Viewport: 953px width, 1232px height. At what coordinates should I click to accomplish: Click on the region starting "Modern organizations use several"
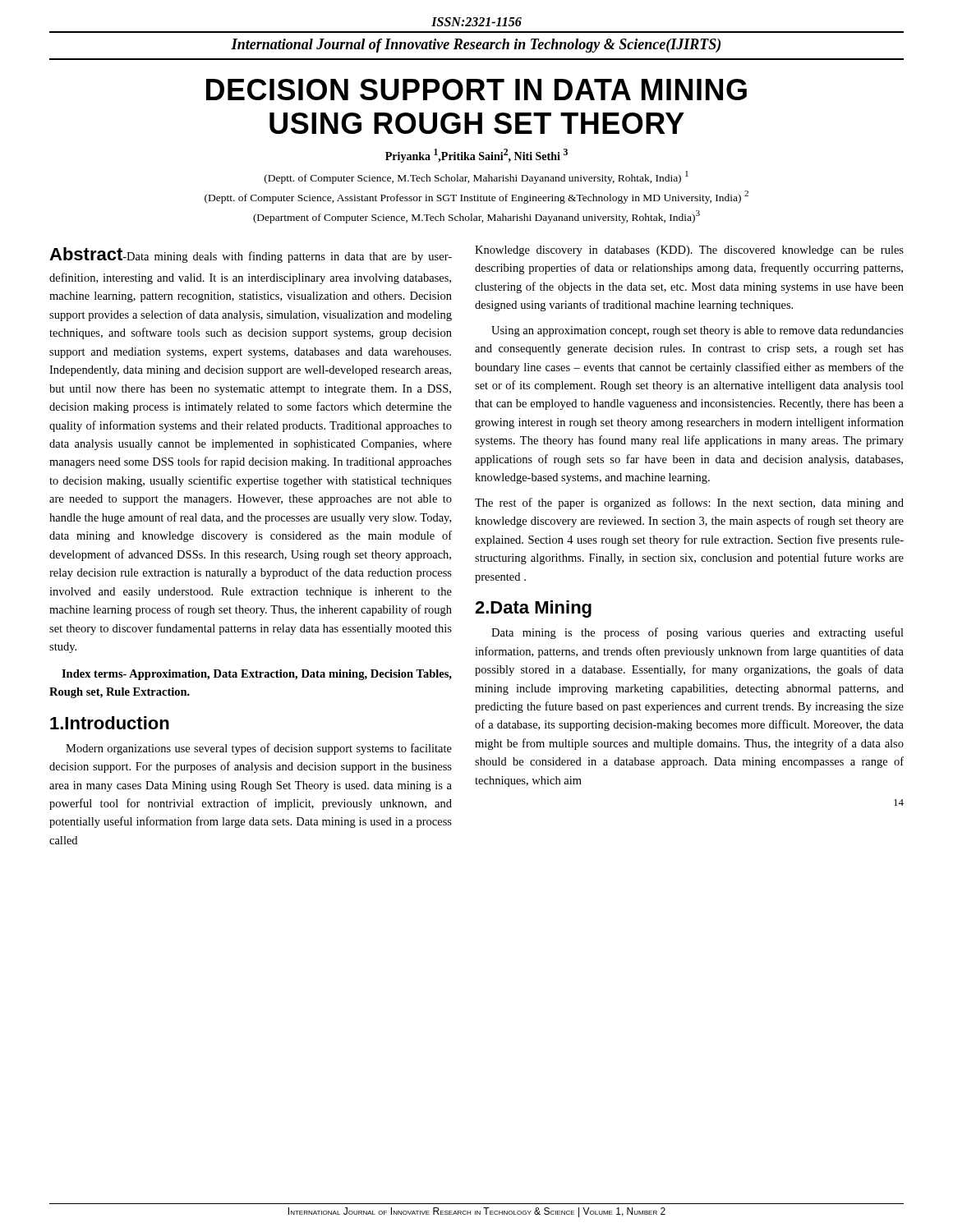click(251, 794)
